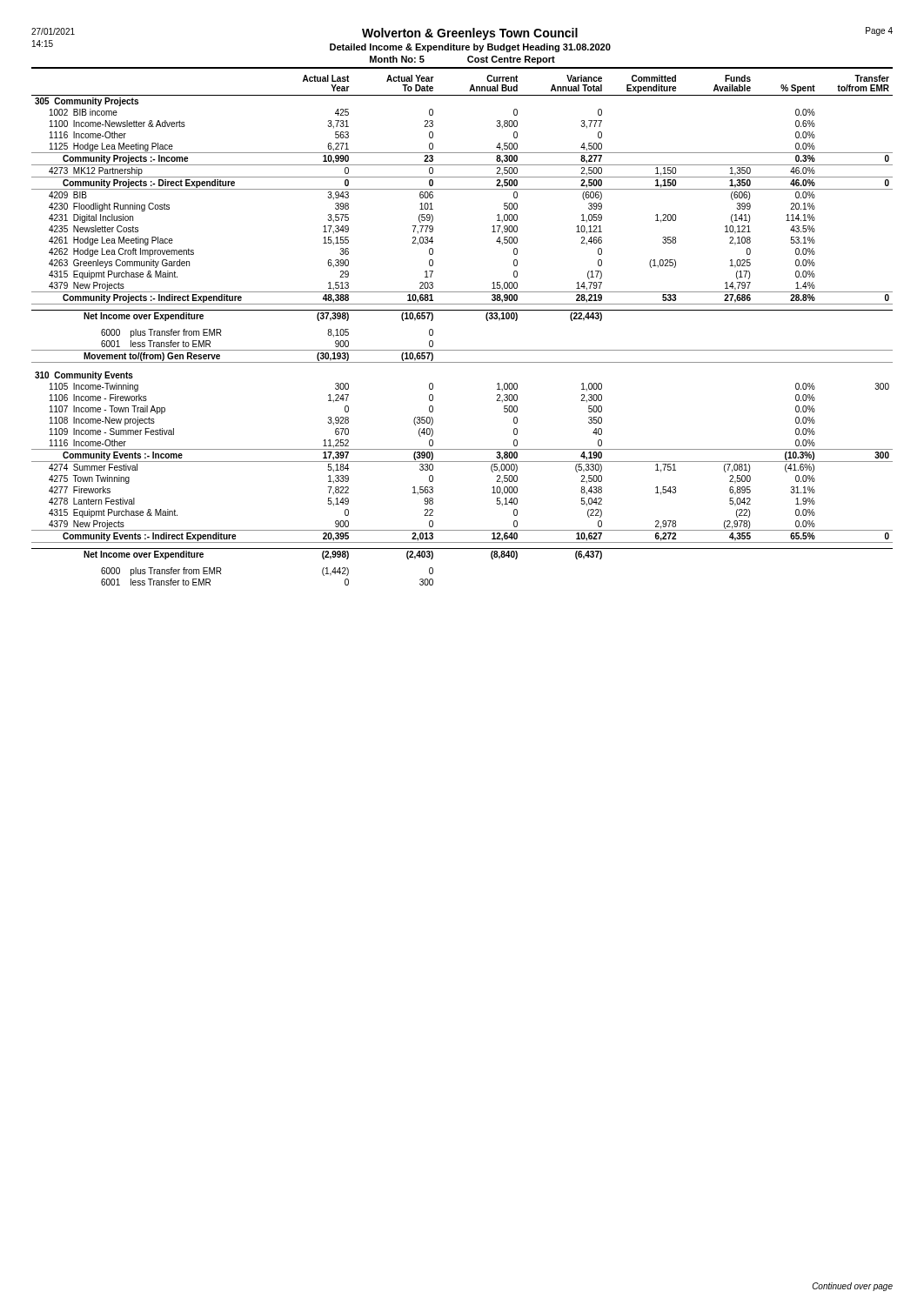Locate the title
The image size is (924, 1305).
[470, 33]
